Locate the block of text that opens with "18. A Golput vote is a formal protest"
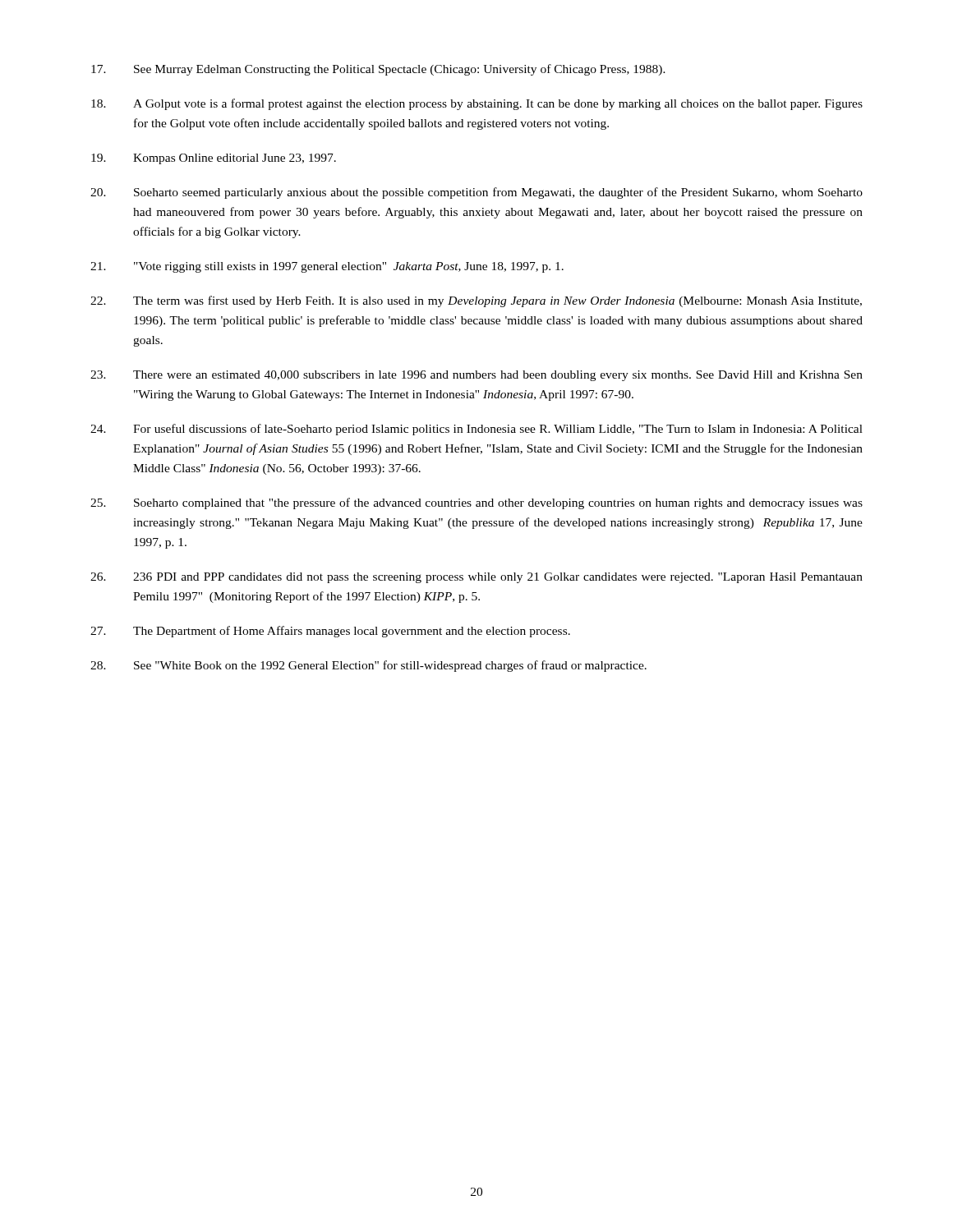The width and height of the screenshot is (953, 1232). [476, 113]
